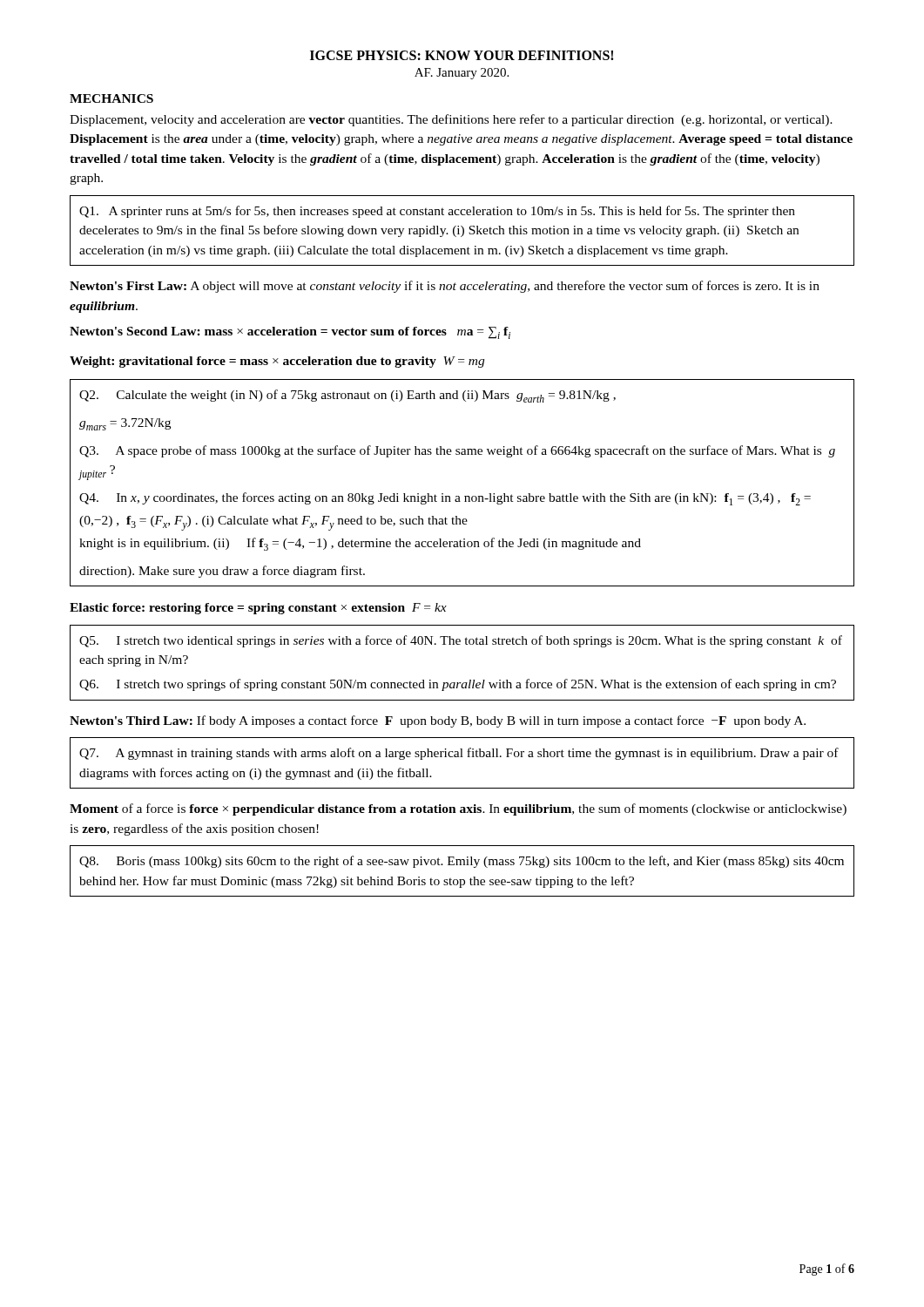Find the formula on this page that starts "Newton's Second Law: mass ×"
The width and height of the screenshot is (924, 1307).
coord(290,333)
